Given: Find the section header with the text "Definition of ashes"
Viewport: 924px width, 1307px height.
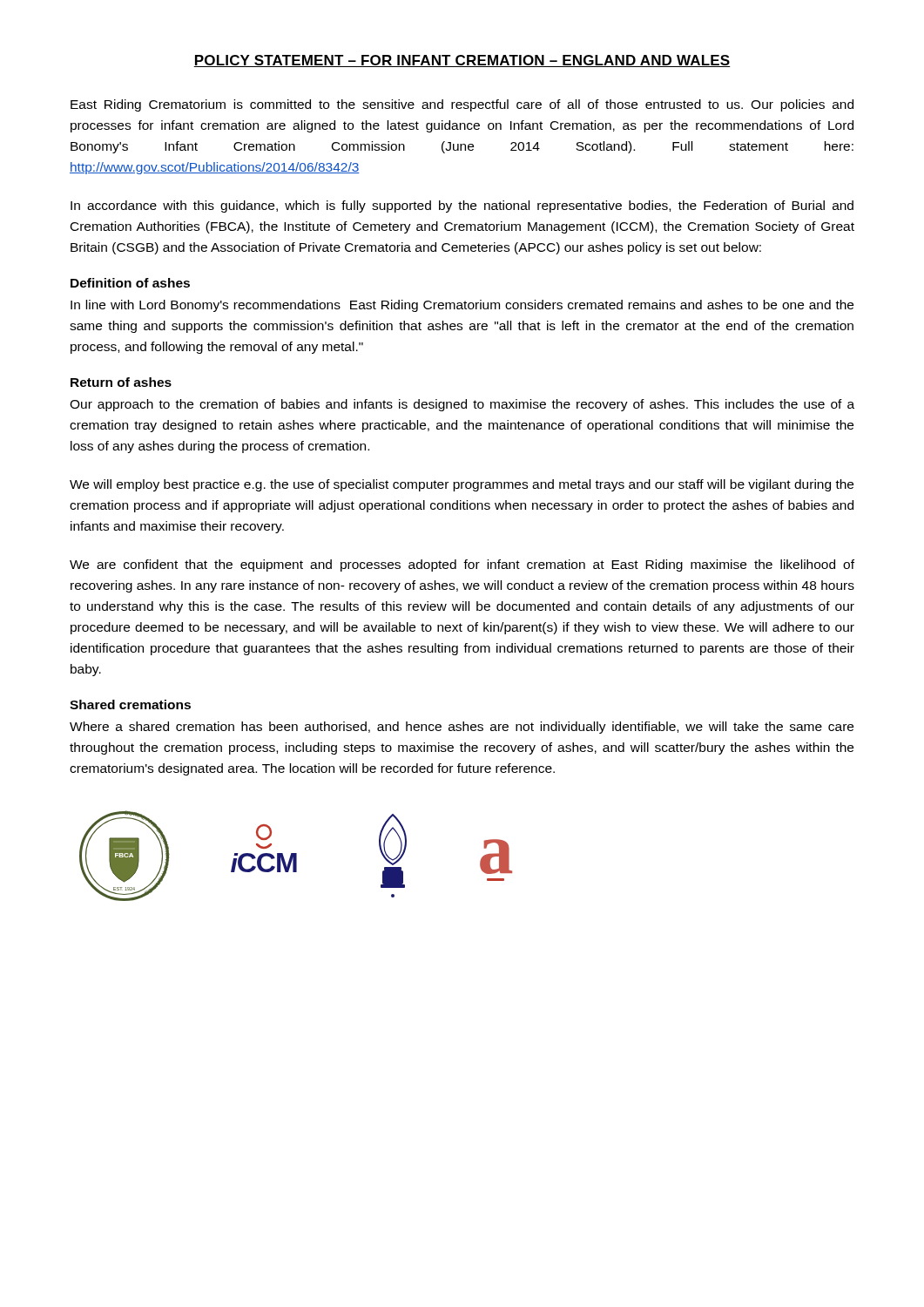Looking at the screenshot, I should coord(130,283).
